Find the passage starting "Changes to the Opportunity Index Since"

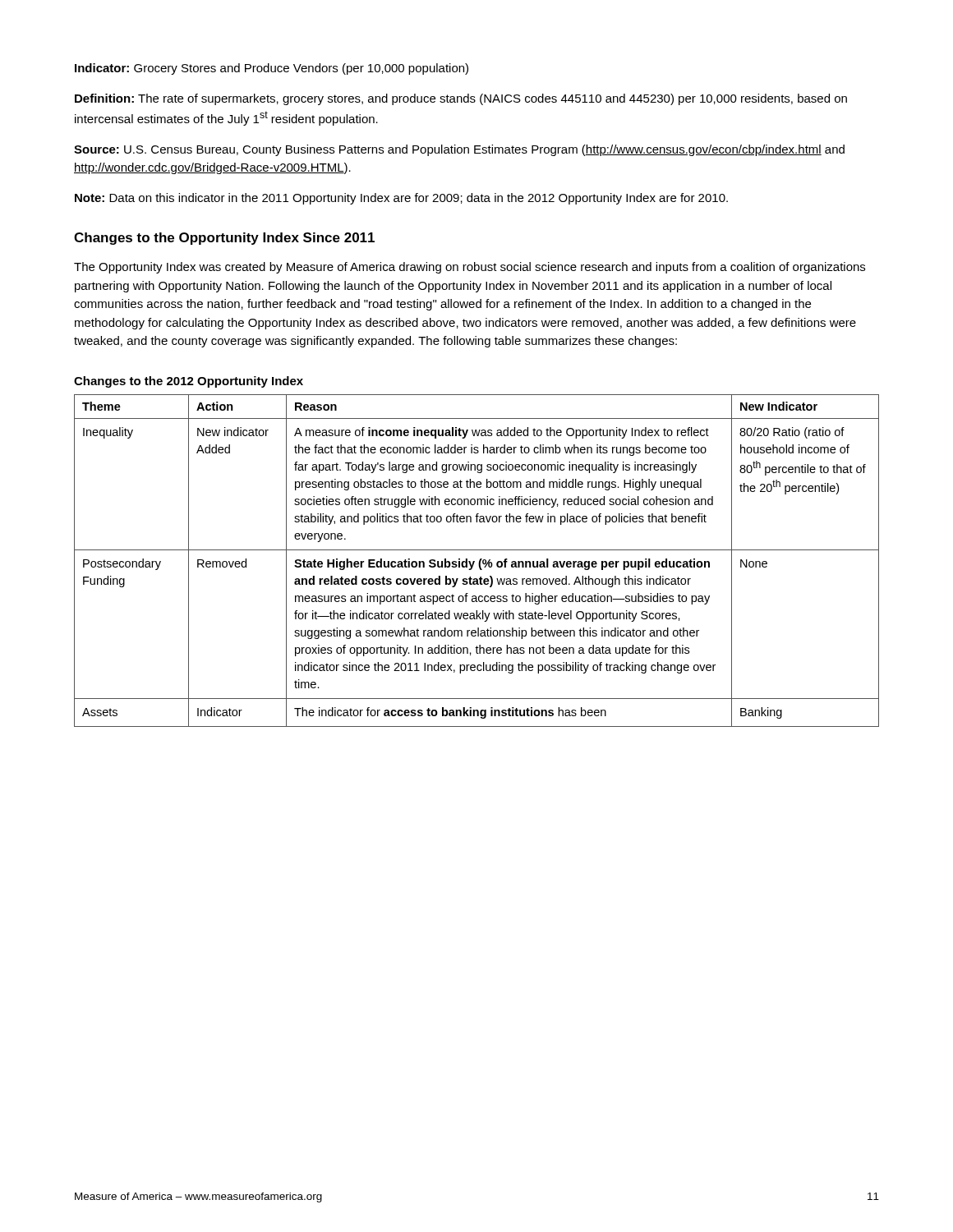coord(224,238)
